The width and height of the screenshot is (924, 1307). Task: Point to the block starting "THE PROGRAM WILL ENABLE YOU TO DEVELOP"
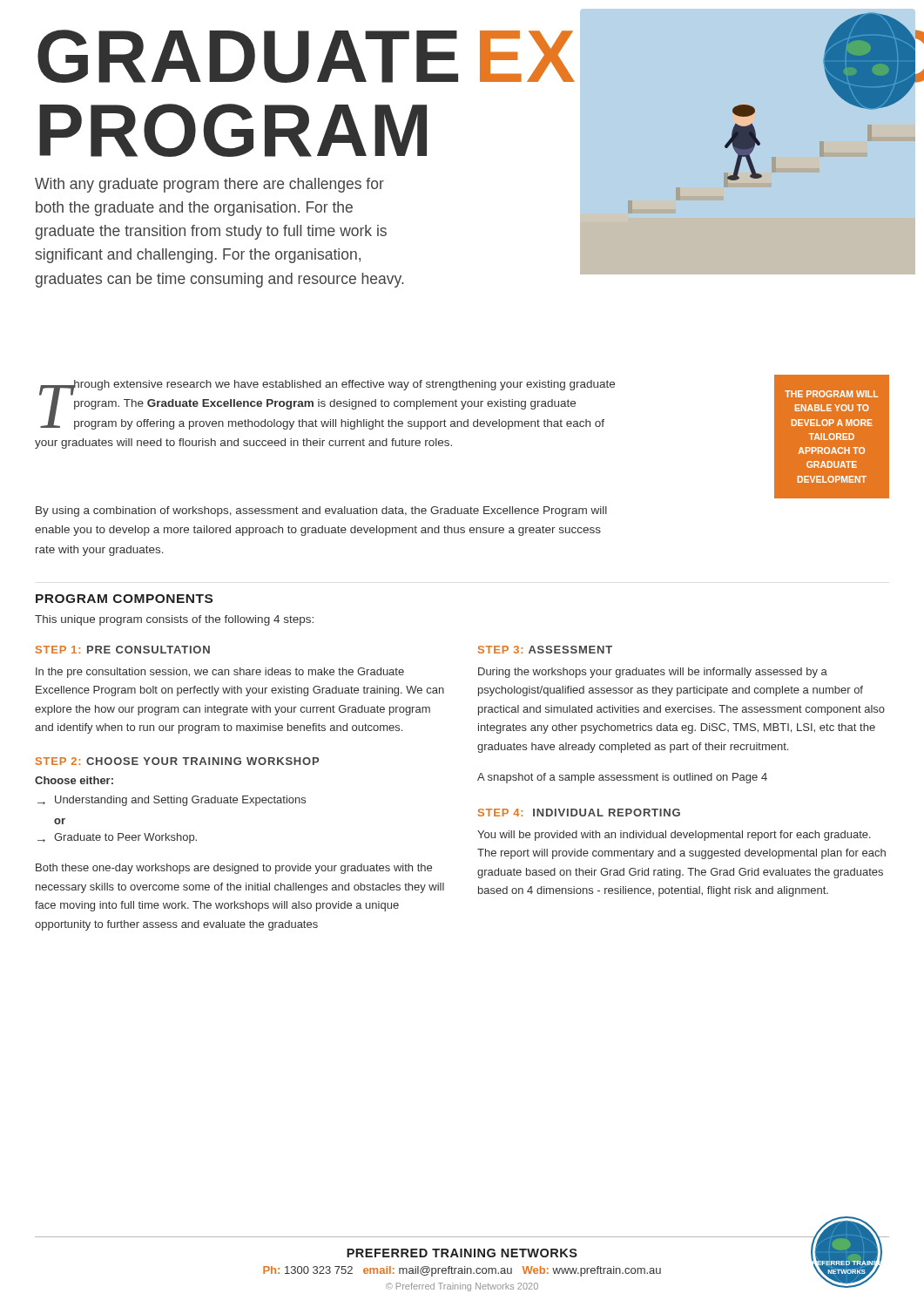pyautogui.click(x=832, y=436)
